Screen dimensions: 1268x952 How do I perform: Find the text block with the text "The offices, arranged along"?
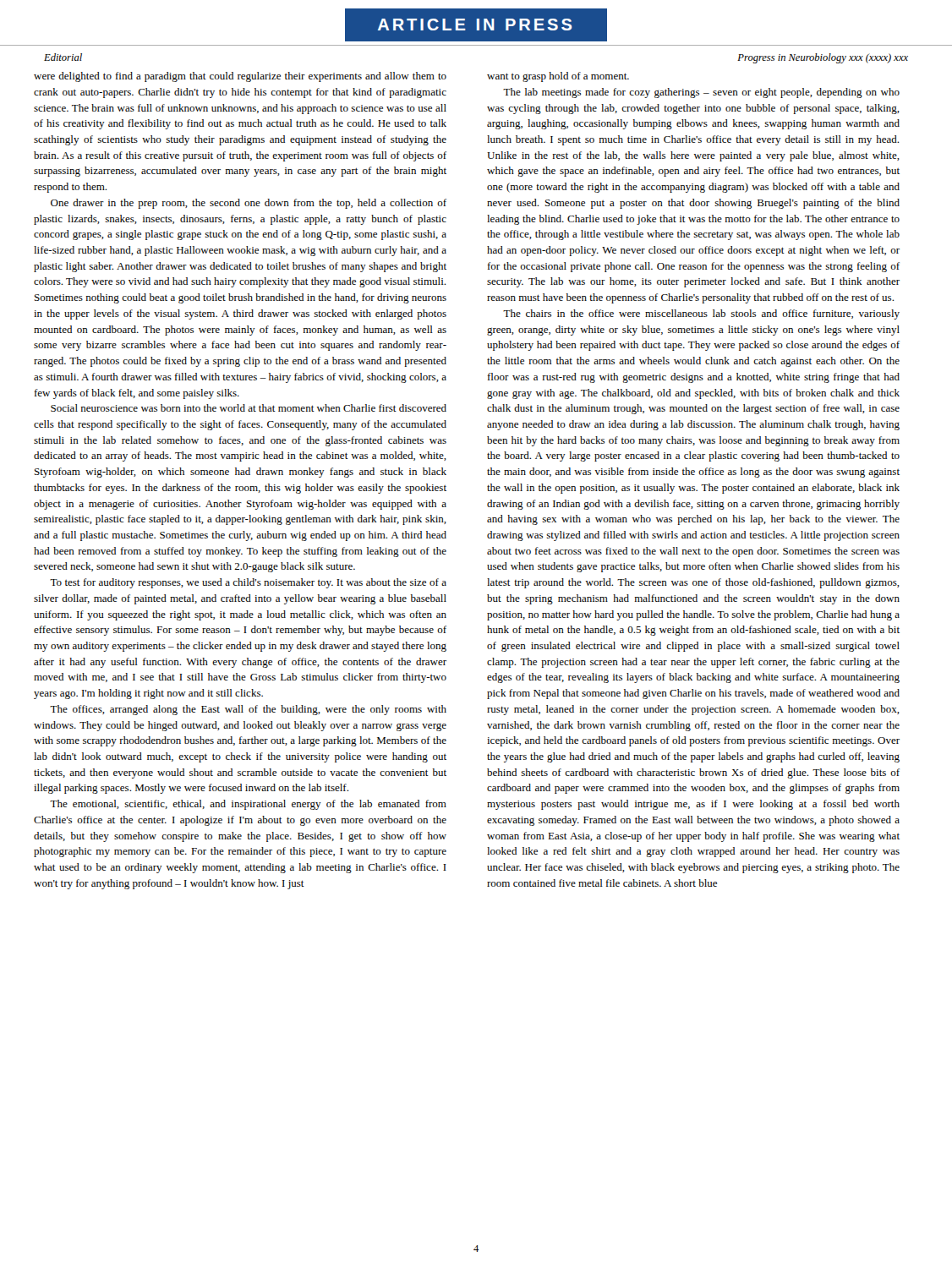pyautogui.click(x=240, y=749)
